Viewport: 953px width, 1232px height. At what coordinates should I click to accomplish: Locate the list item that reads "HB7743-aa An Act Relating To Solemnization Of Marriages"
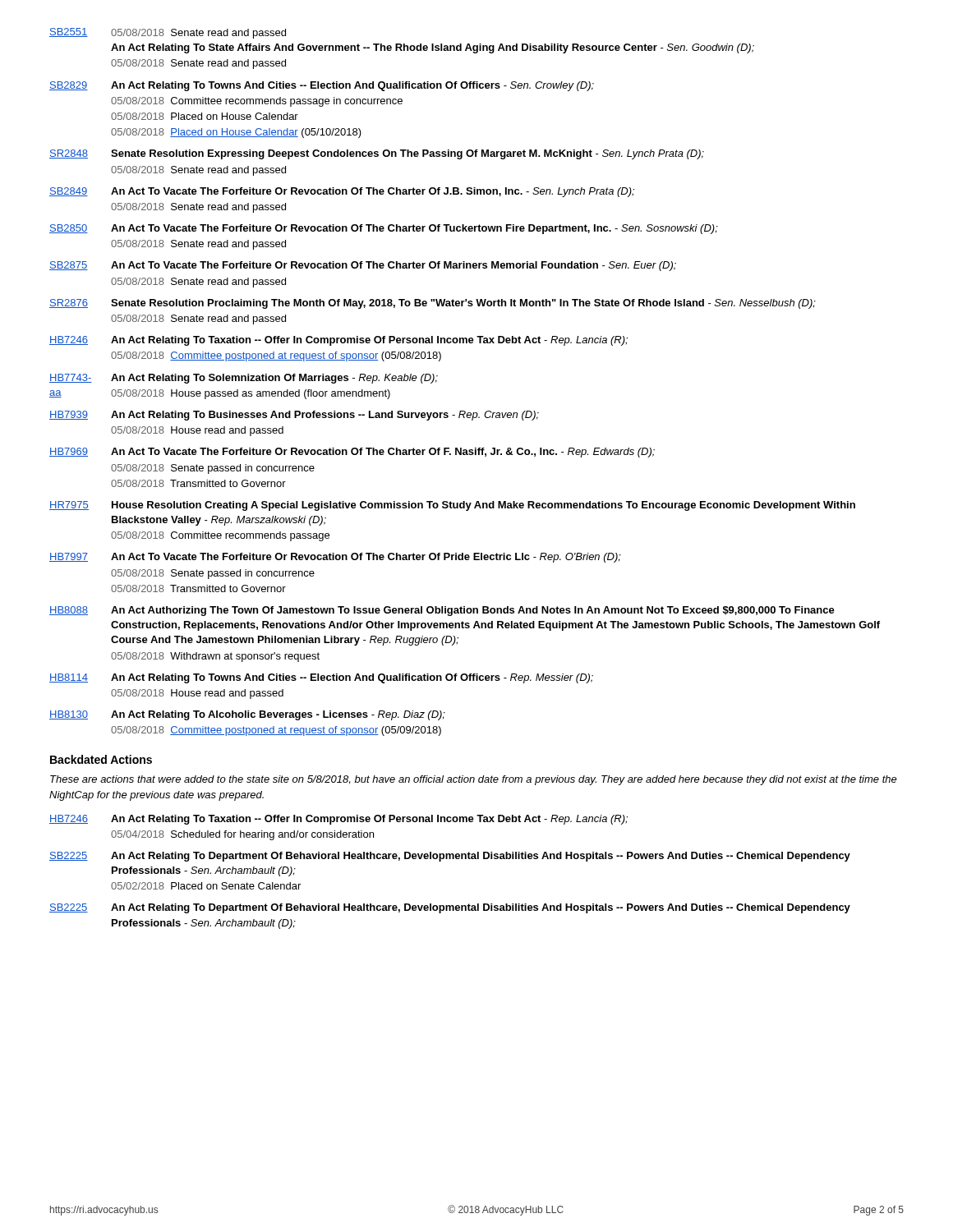coord(244,379)
